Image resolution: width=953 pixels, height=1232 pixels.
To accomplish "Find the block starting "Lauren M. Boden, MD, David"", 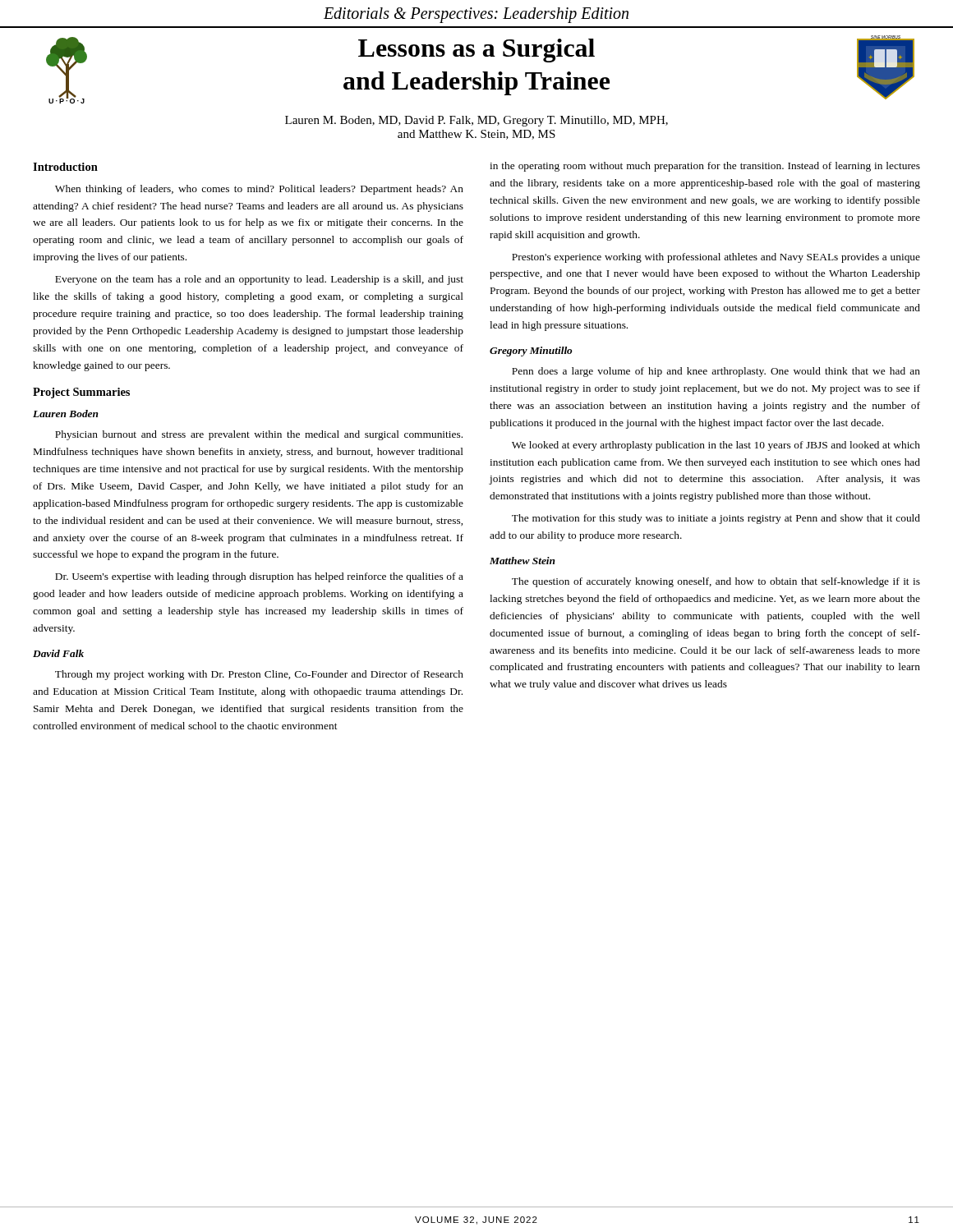I will pos(476,127).
